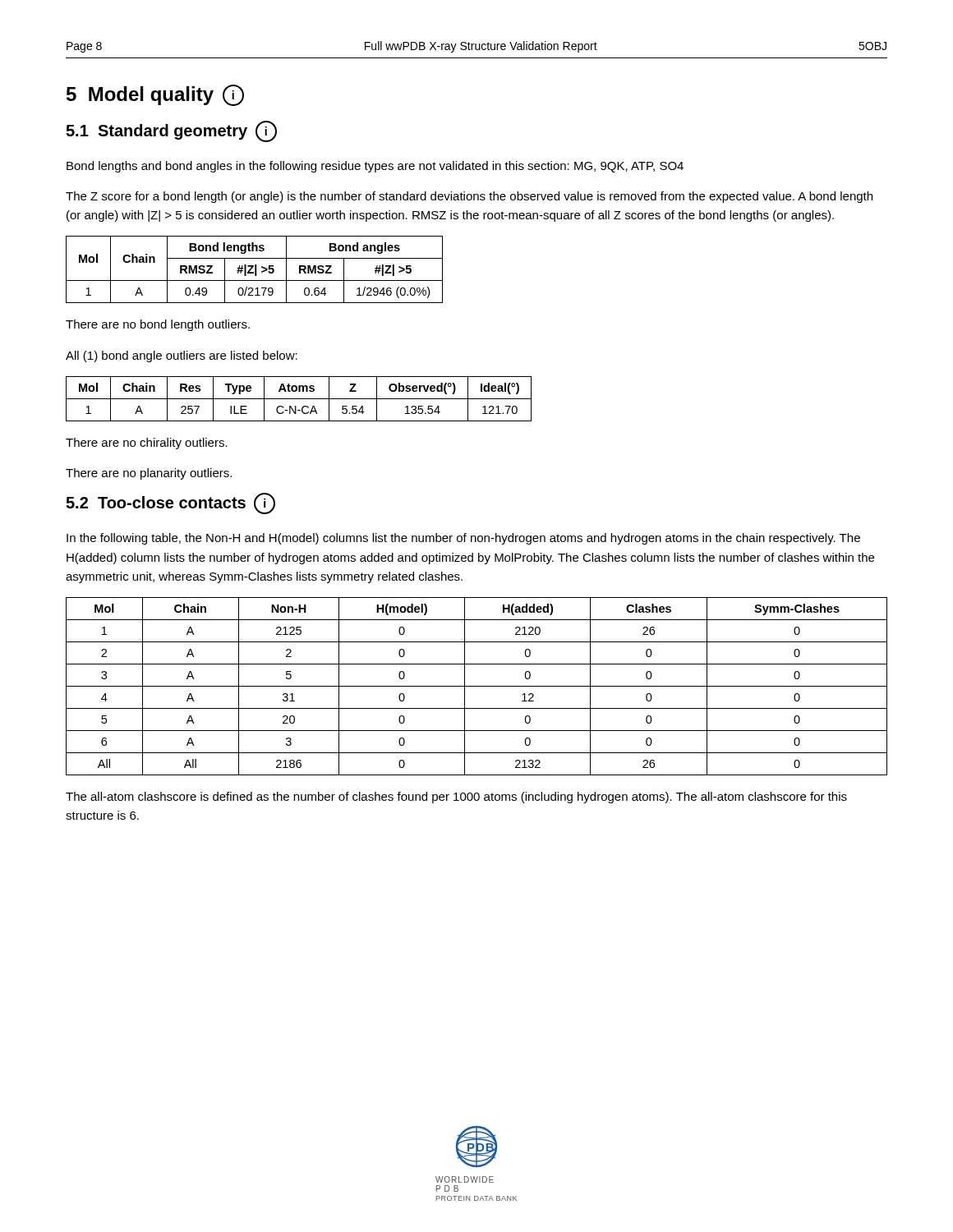Point to the block starting "5.2 Too-close contacts i"
Viewport: 953px width, 1232px height.
point(170,504)
